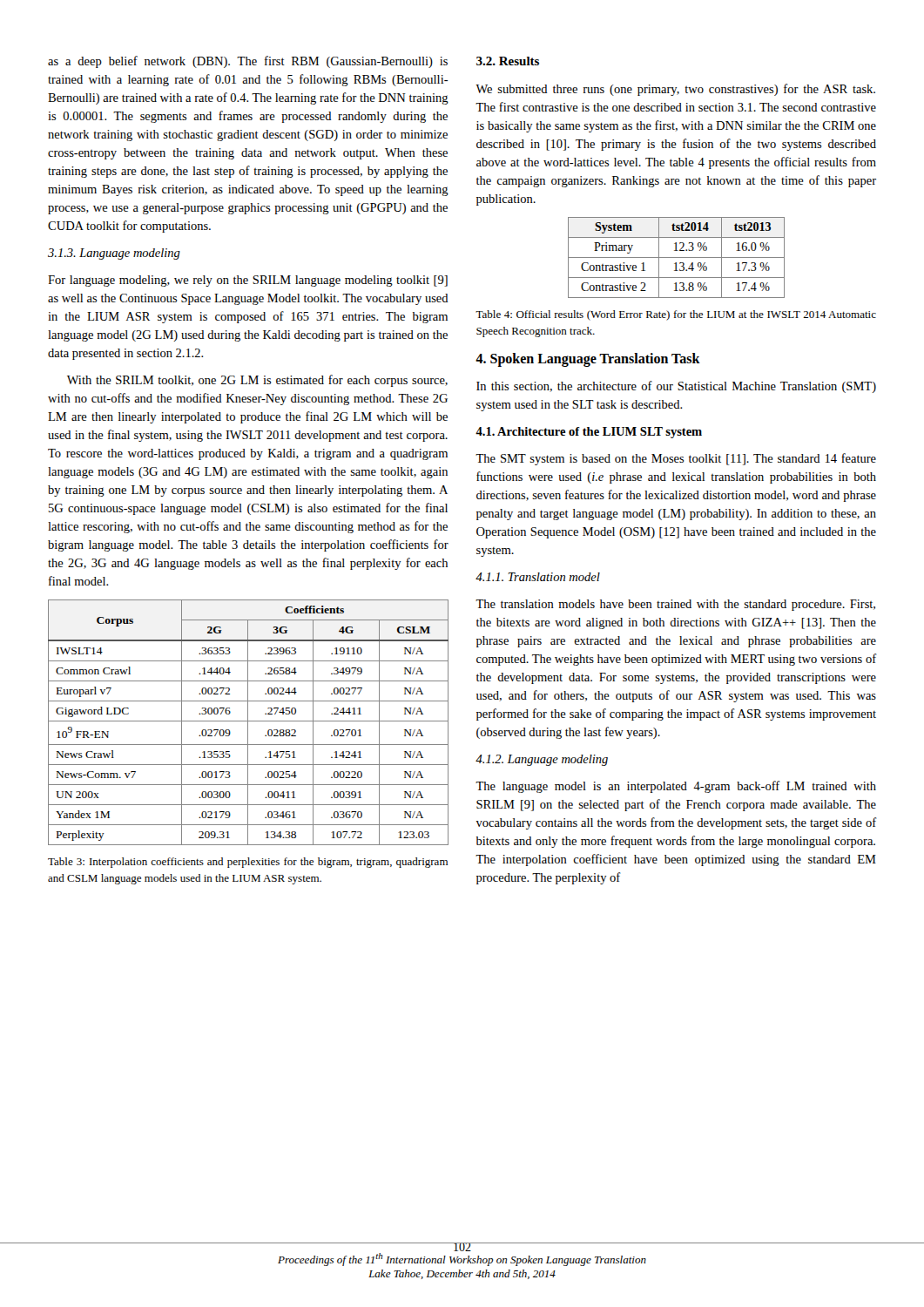The width and height of the screenshot is (924, 1307).
Task: Select the text block containing "We submitted three runs (one"
Action: 676,144
